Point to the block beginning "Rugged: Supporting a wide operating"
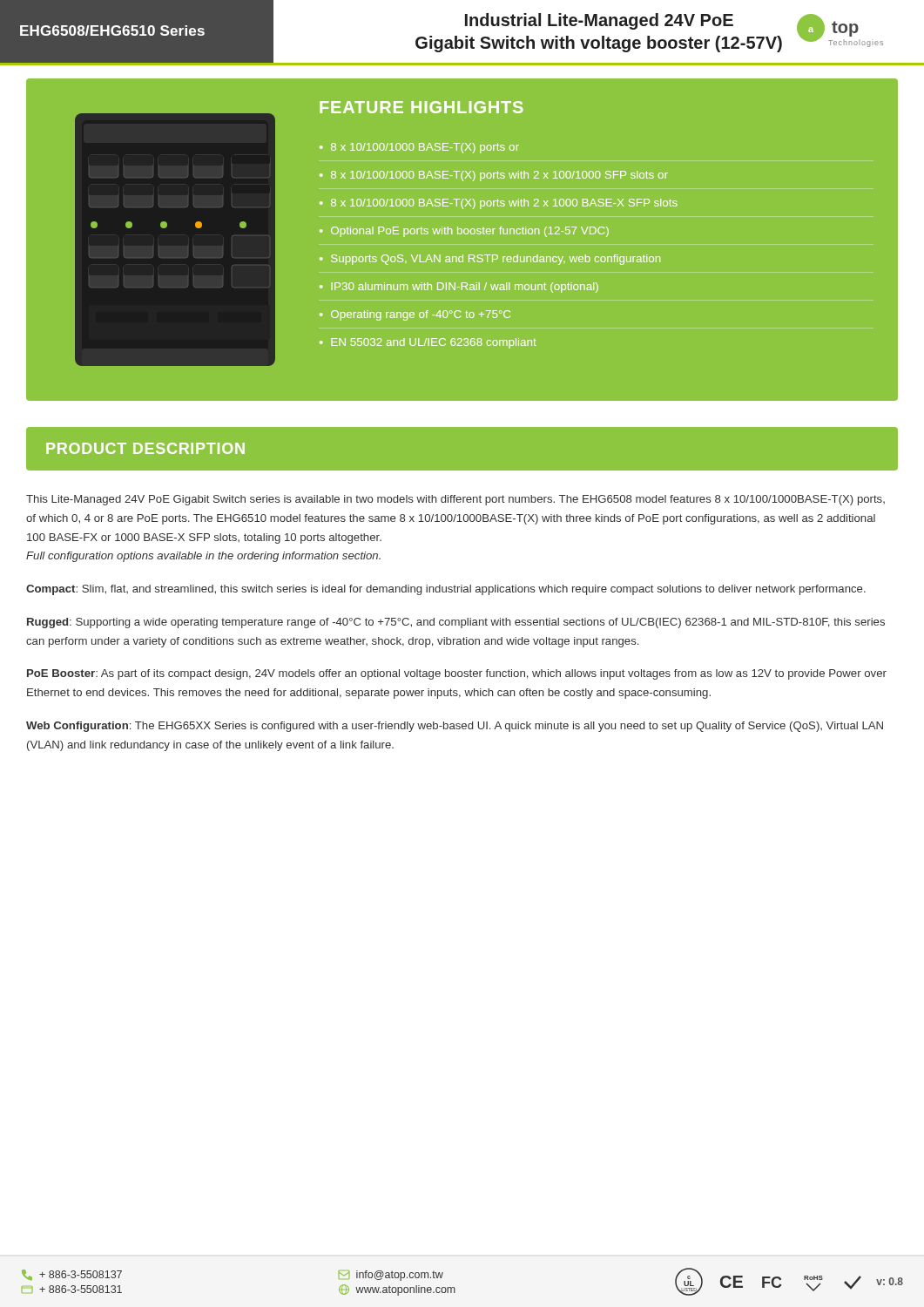924x1307 pixels. pos(456,631)
